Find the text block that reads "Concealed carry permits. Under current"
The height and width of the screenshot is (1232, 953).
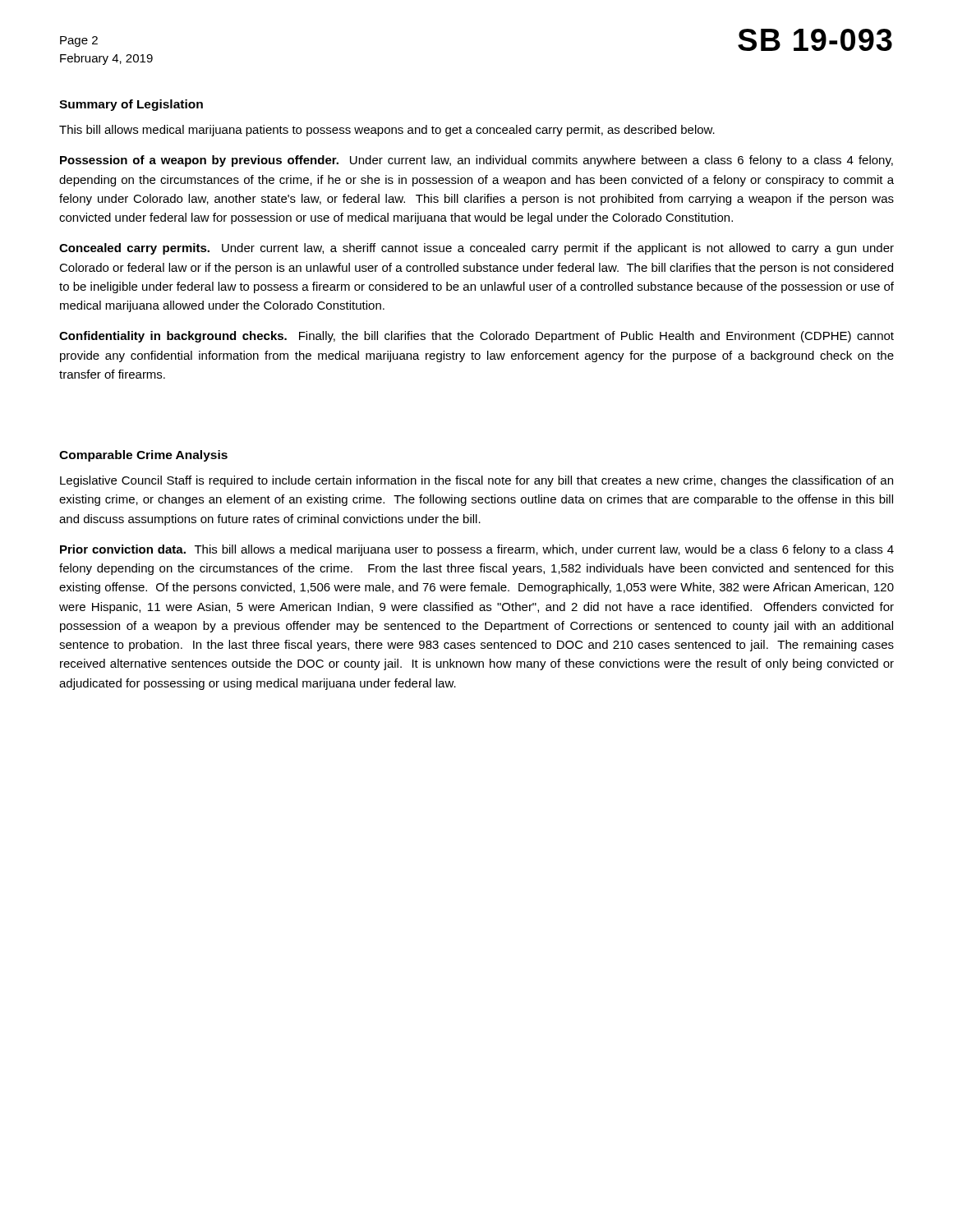[476, 276]
